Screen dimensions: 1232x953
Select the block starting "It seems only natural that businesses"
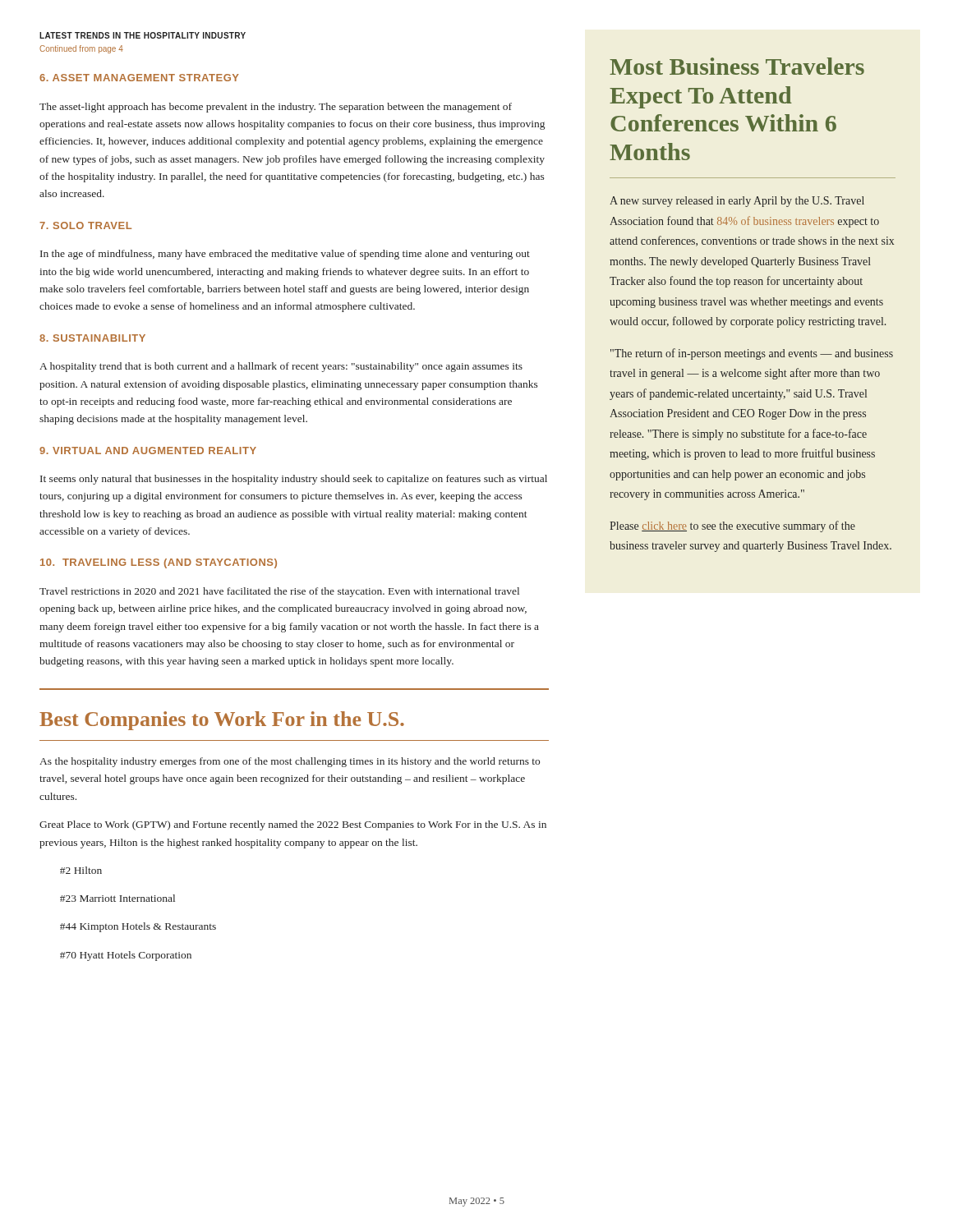294,505
